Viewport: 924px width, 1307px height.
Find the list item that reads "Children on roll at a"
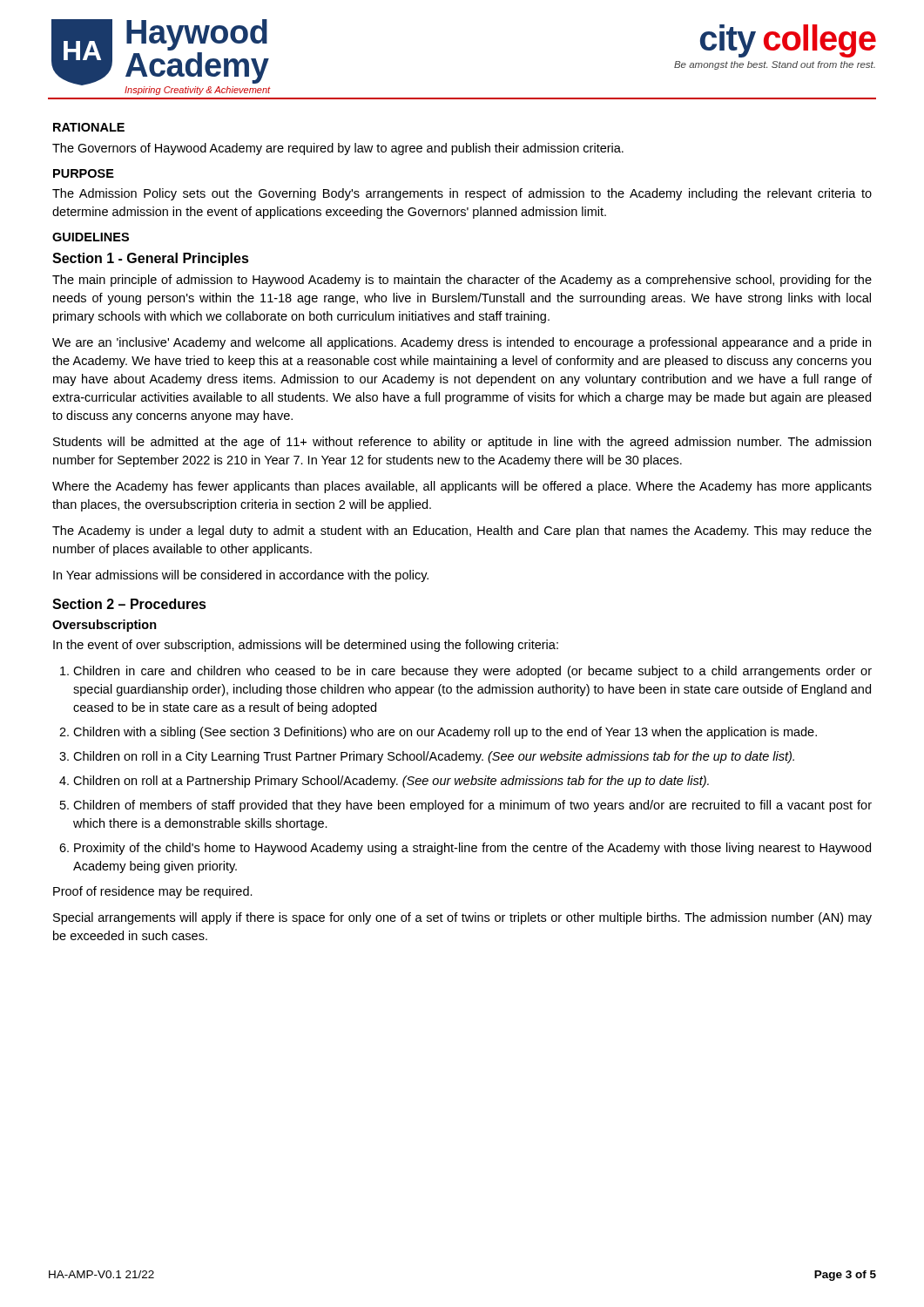coord(392,781)
